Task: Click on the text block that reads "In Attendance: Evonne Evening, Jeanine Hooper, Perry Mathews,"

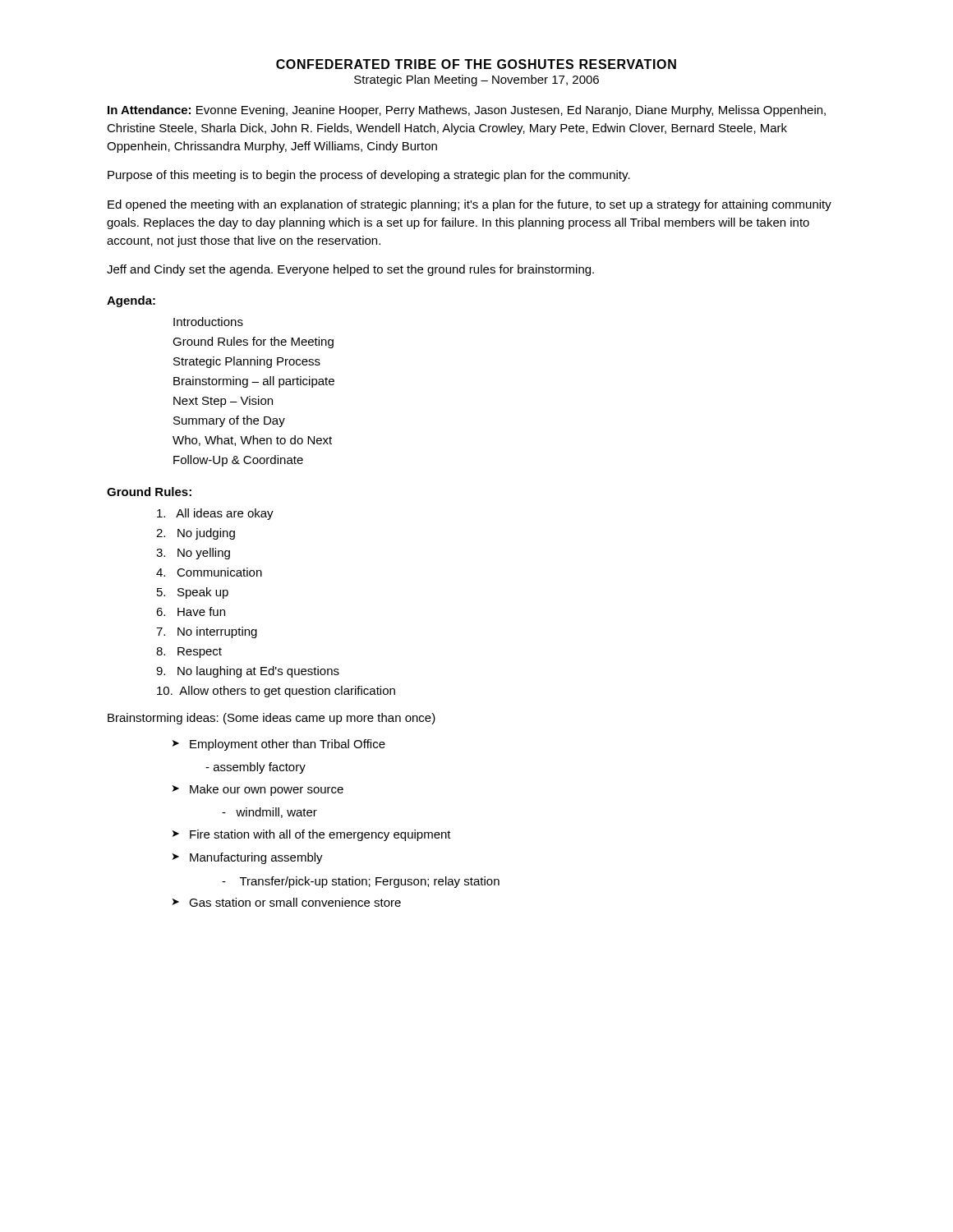Action: [467, 128]
